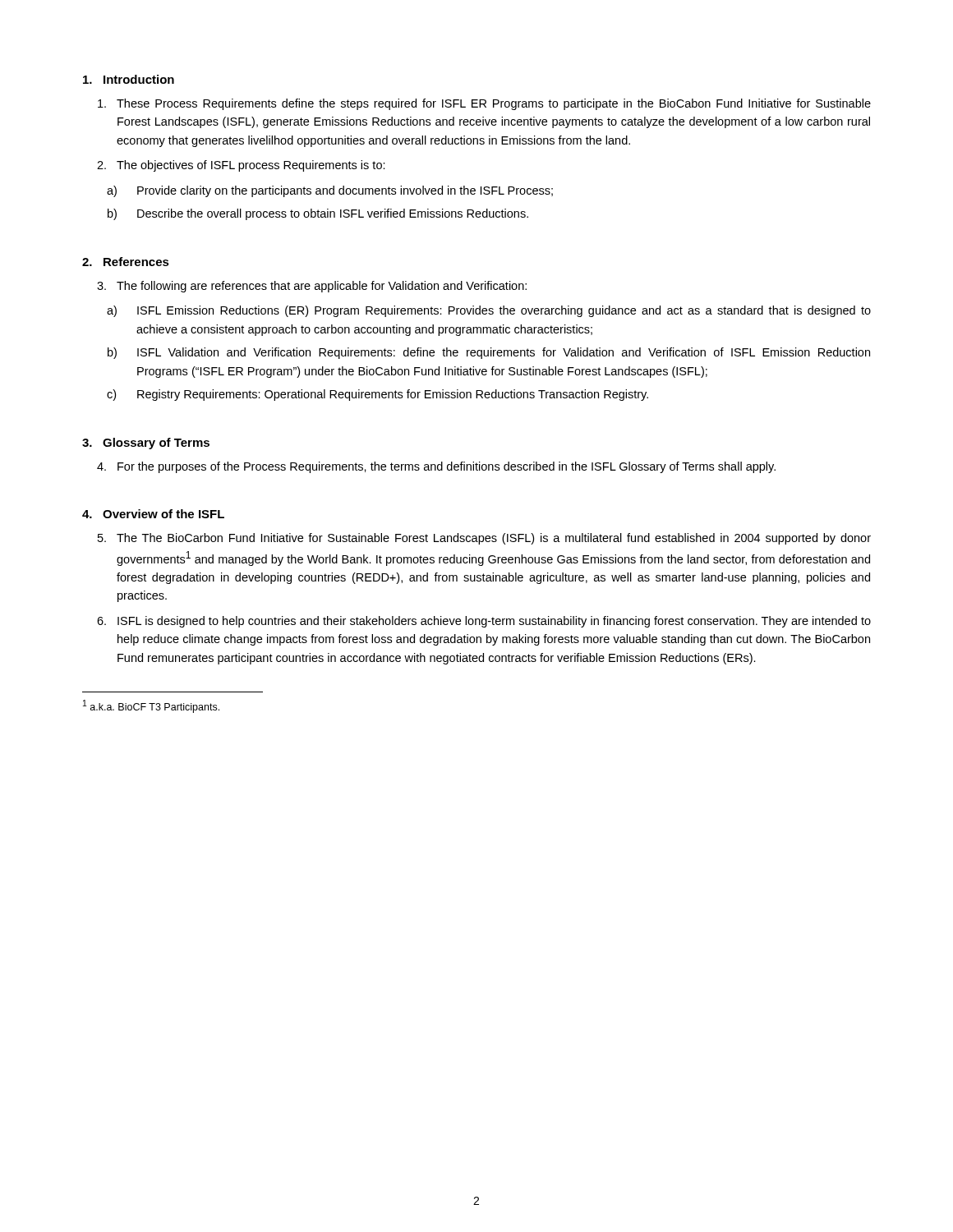Find the section header that reads "4. Overview of"
Viewport: 953px width, 1232px height.
(x=153, y=514)
